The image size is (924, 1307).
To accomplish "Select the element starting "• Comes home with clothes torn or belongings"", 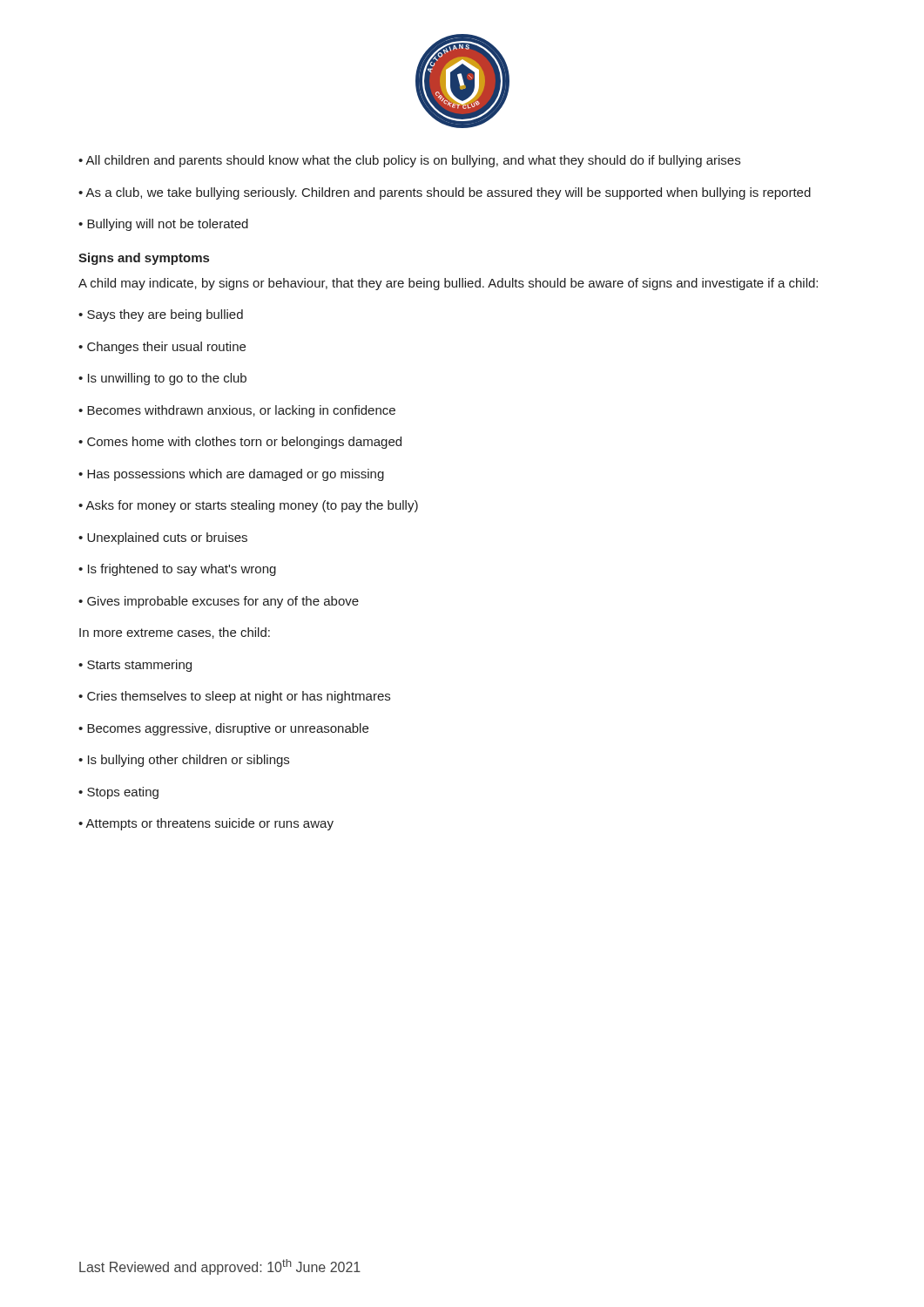I will 240,441.
